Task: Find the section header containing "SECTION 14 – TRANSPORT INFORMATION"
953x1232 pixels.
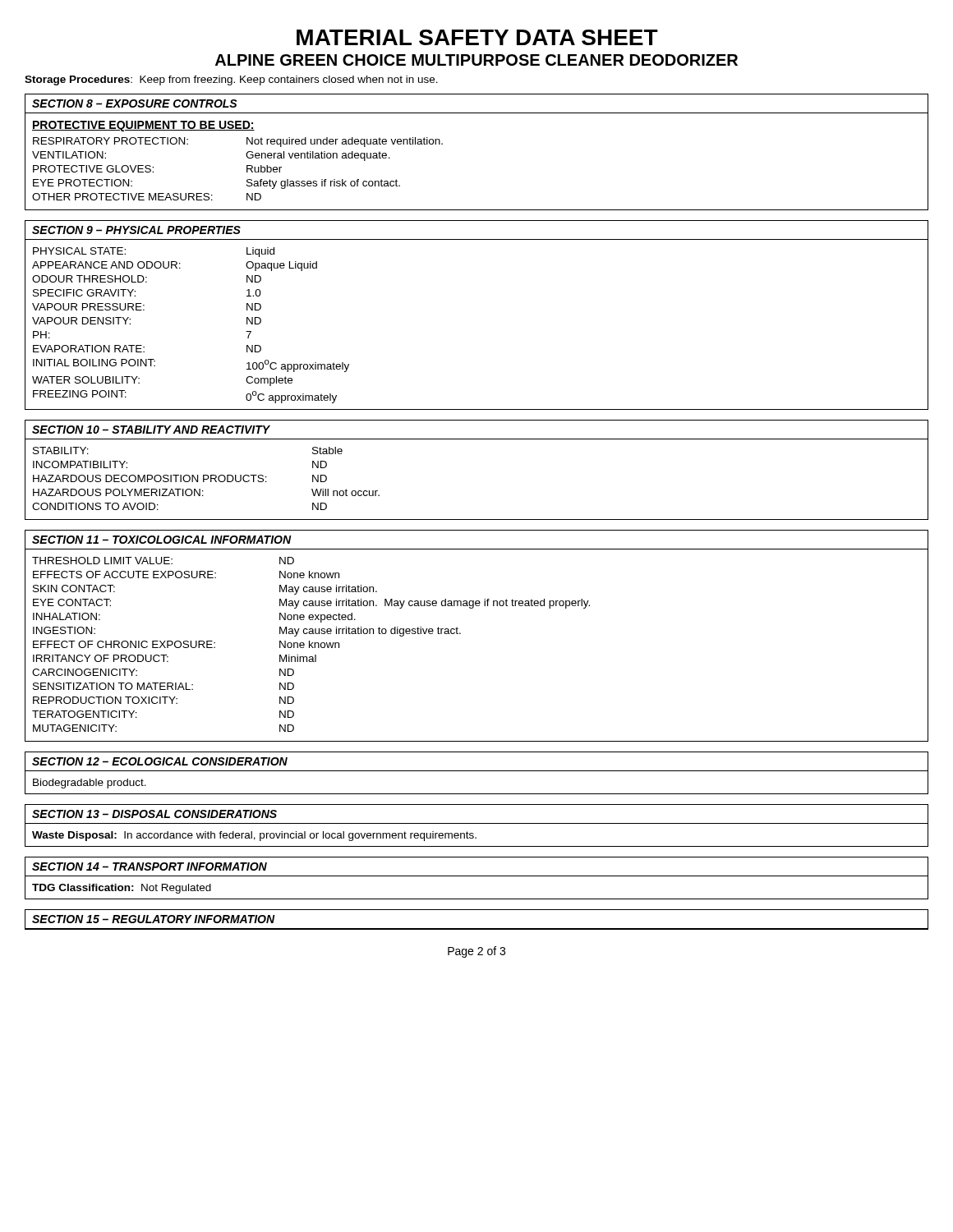Action: tap(149, 867)
